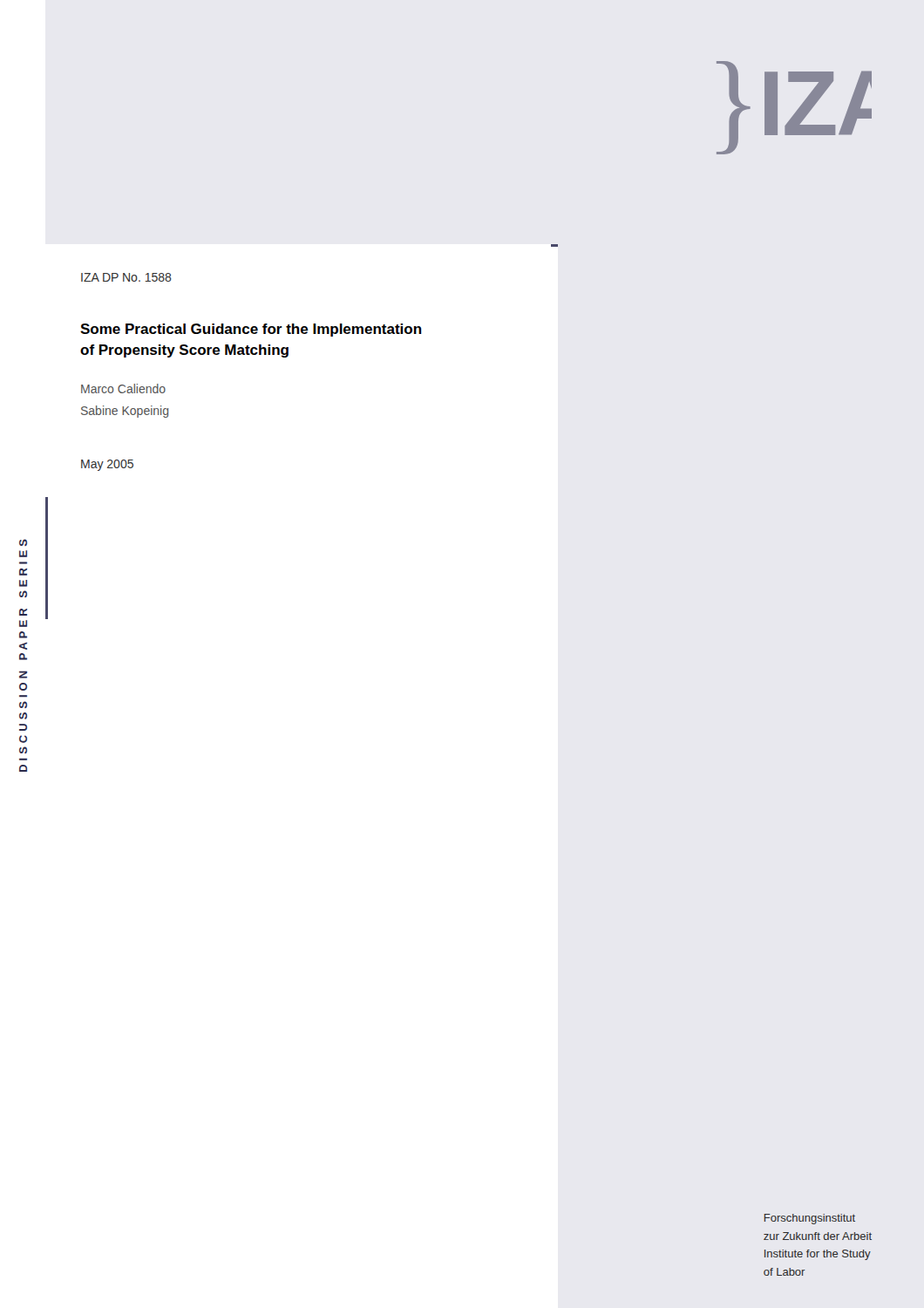Locate the logo
924x1308 pixels.
776,98
